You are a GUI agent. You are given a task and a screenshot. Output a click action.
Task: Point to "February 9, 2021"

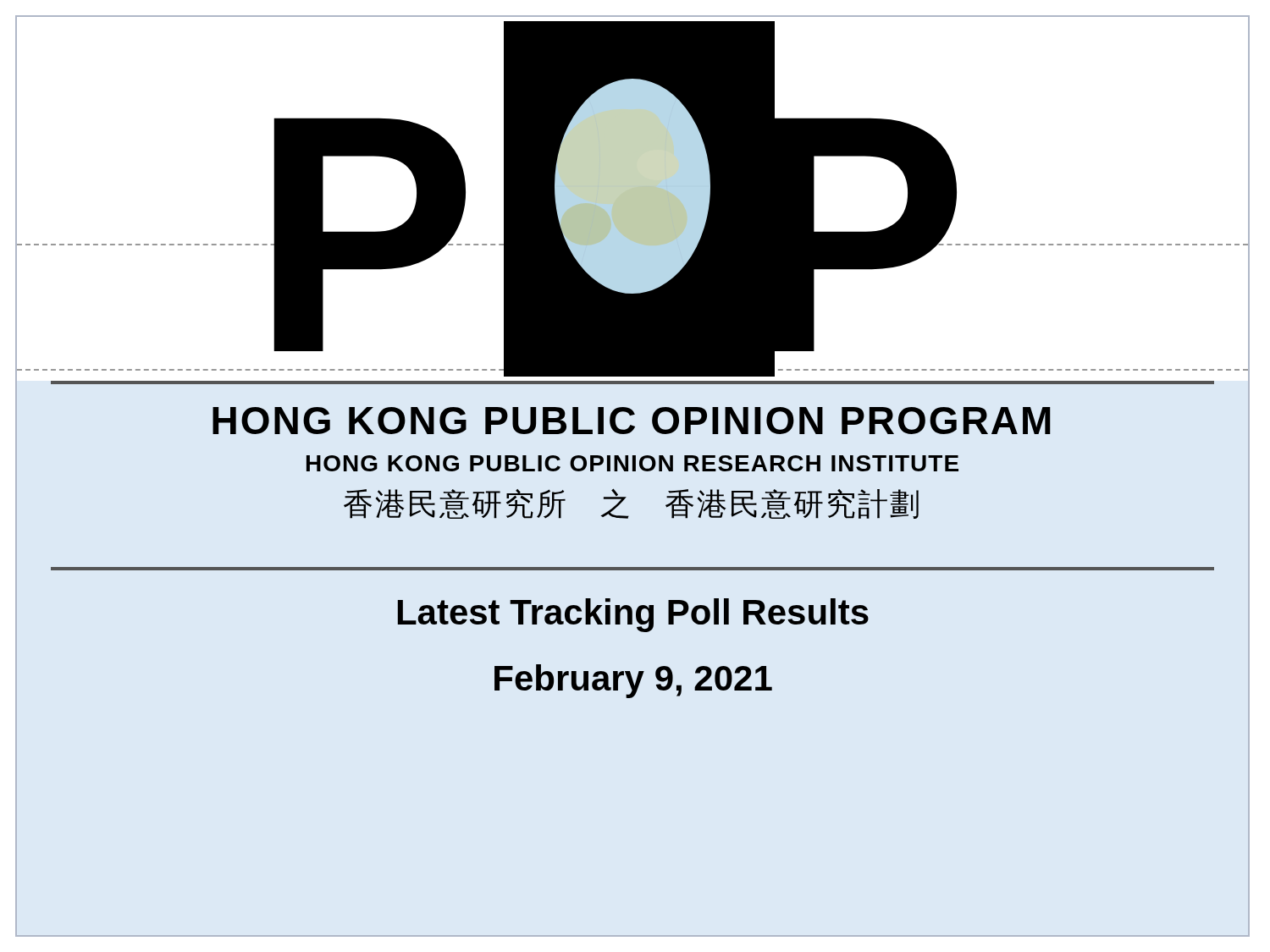(x=632, y=678)
